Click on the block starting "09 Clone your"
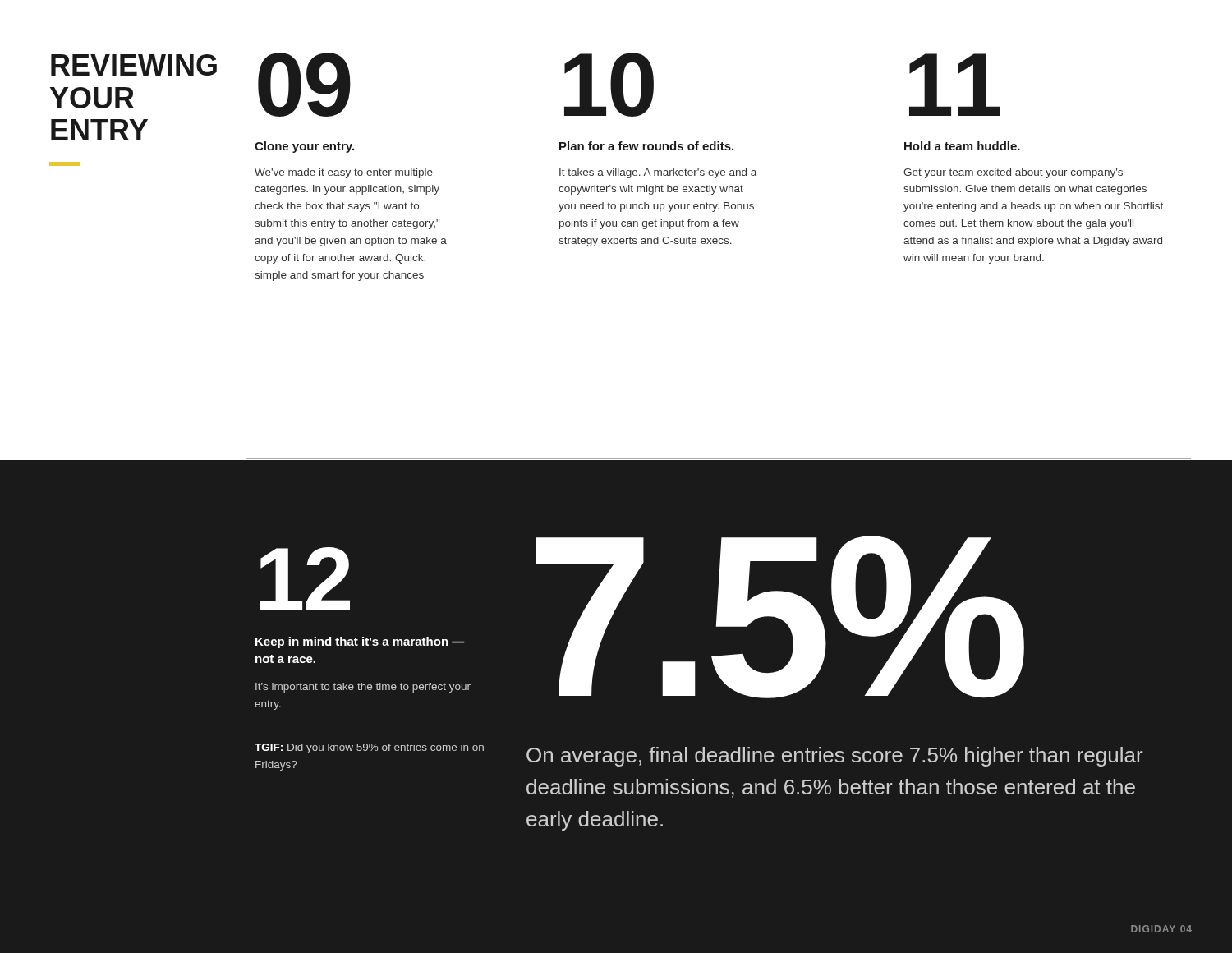This screenshot has width=1232, height=953. (353, 162)
